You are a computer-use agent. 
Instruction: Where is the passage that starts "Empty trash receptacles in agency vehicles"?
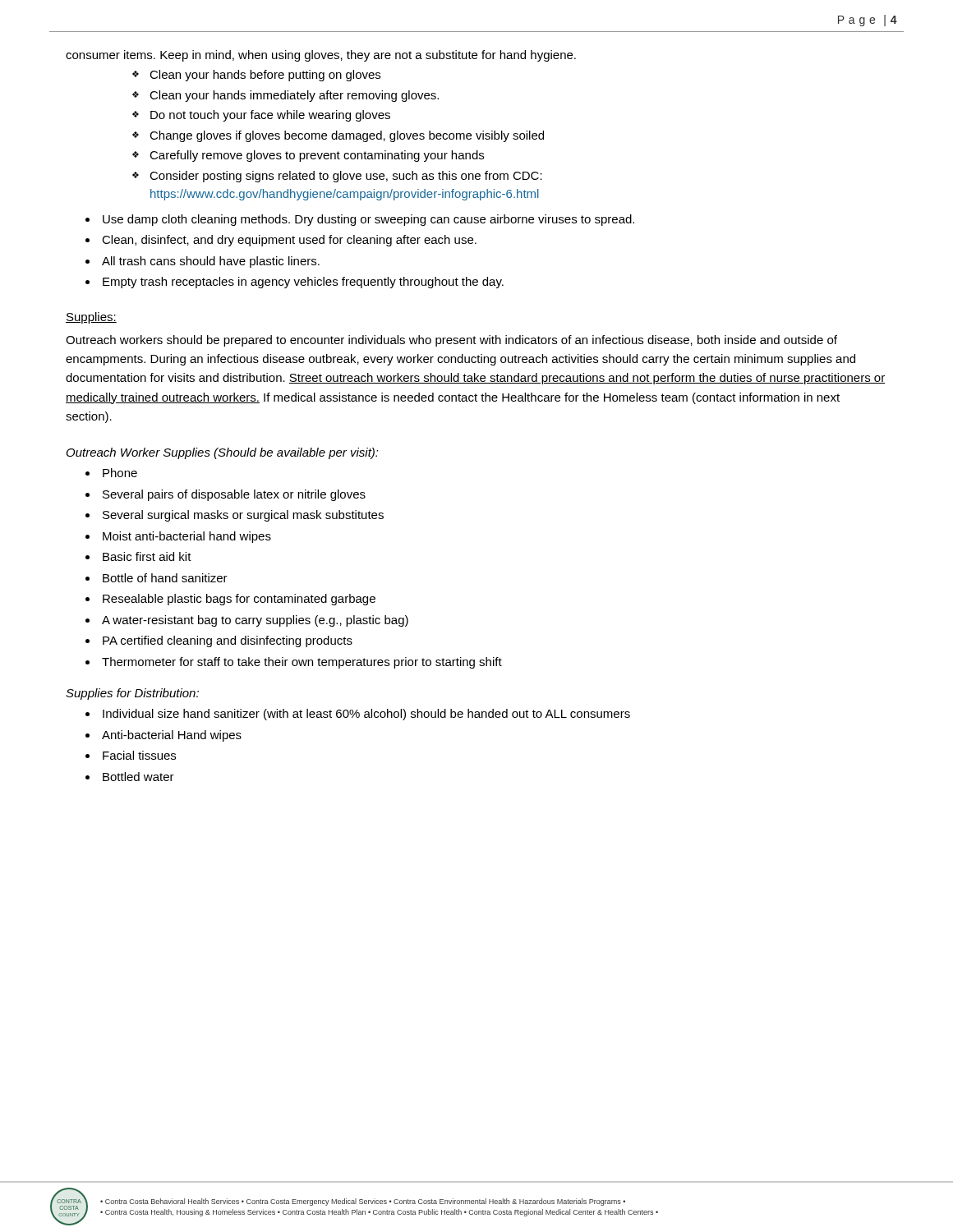[x=303, y=282]
